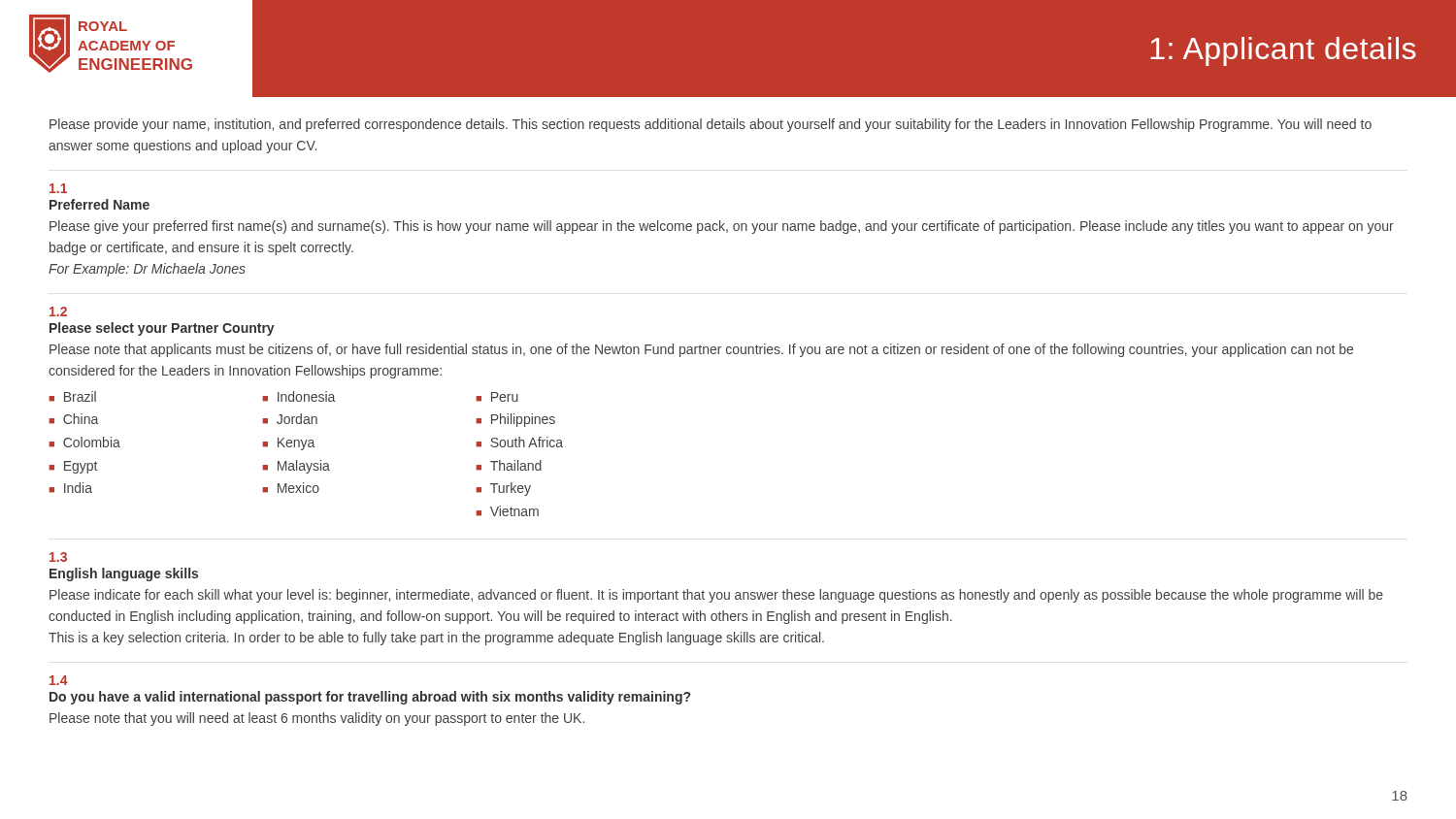
Task: Point to "1.1 Preferred Name"
Action: (x=58, y=188)
